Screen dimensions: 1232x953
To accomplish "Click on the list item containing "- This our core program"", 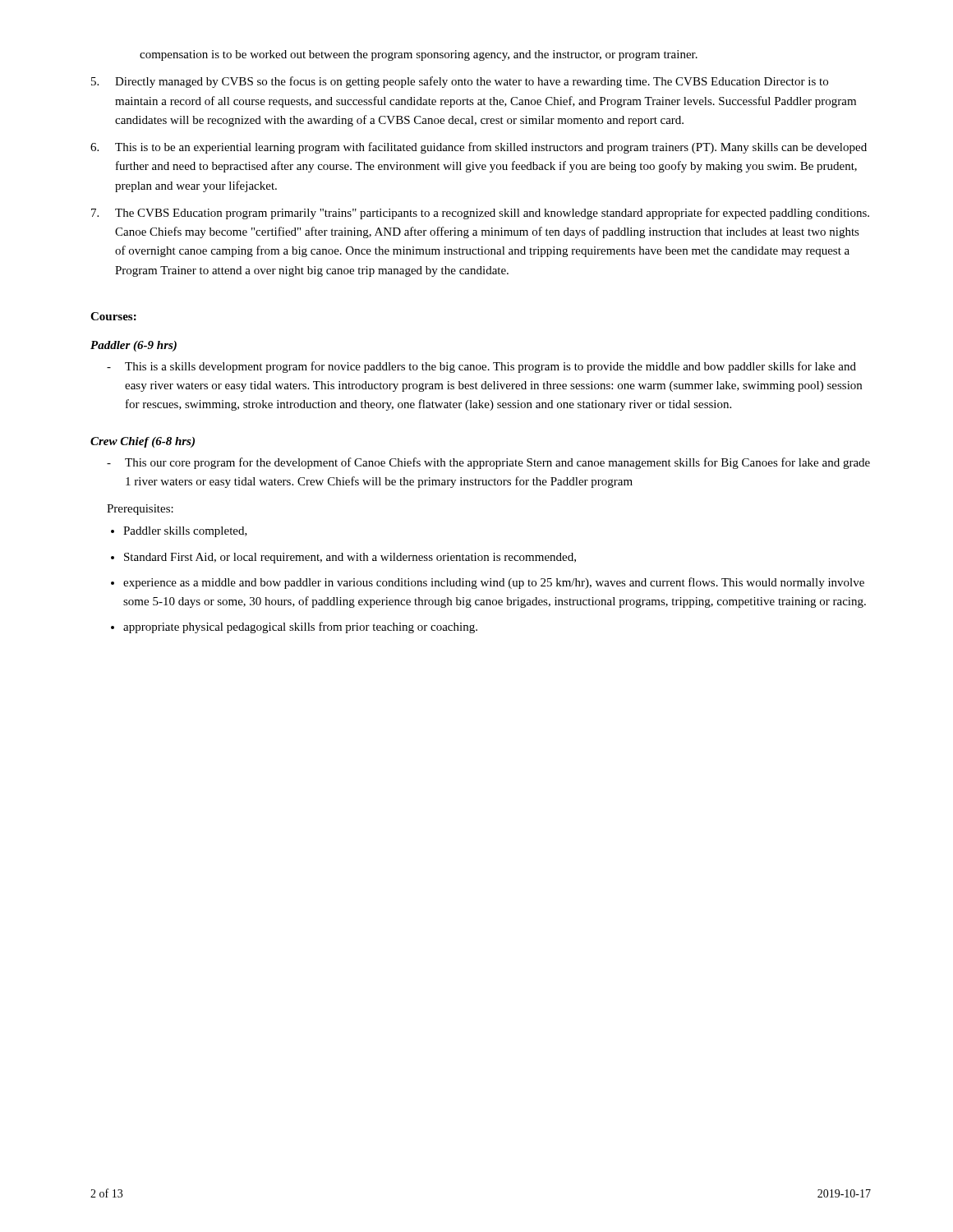I will 489,472.
